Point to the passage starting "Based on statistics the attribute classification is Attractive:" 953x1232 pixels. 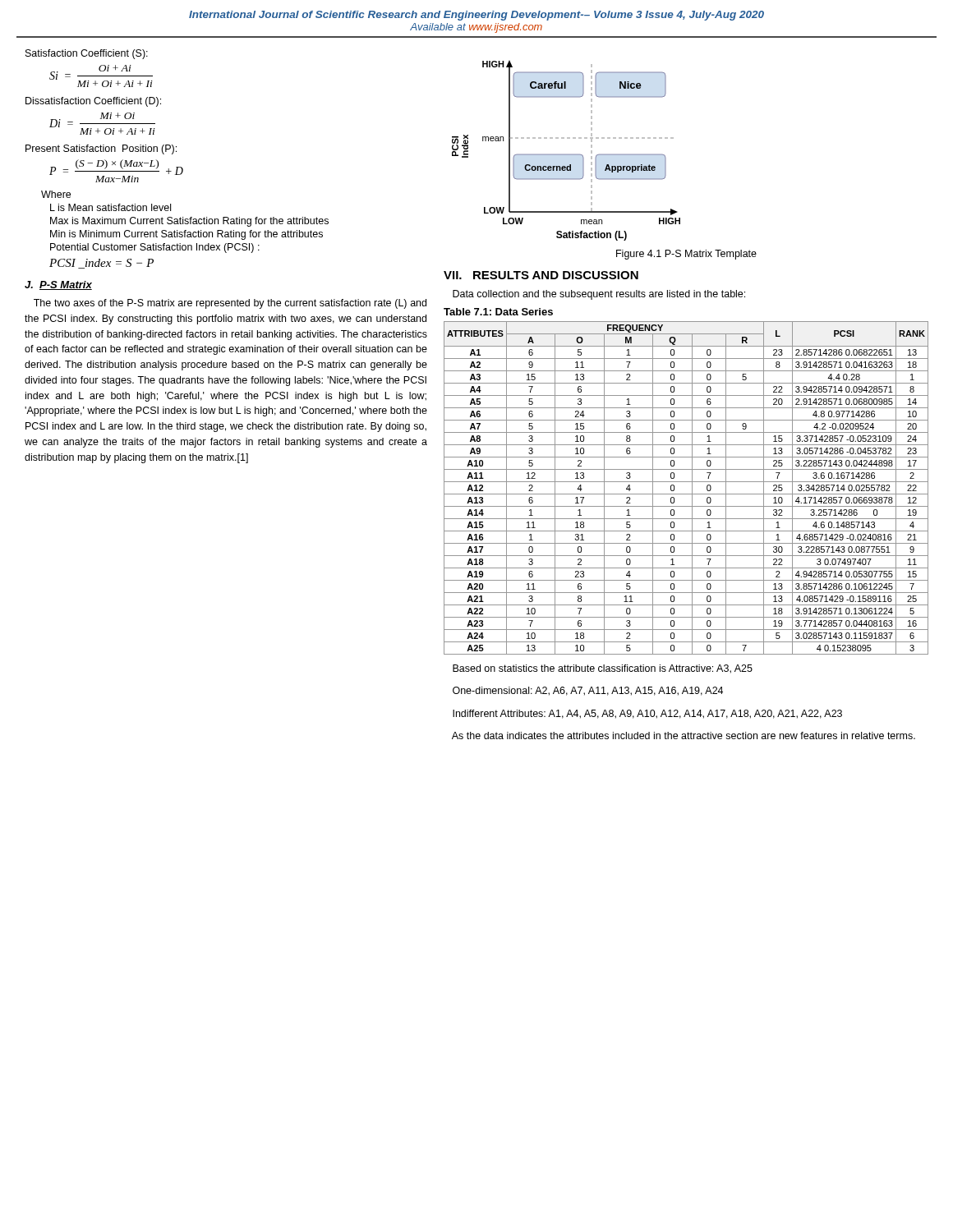click(x=598, y=668)
